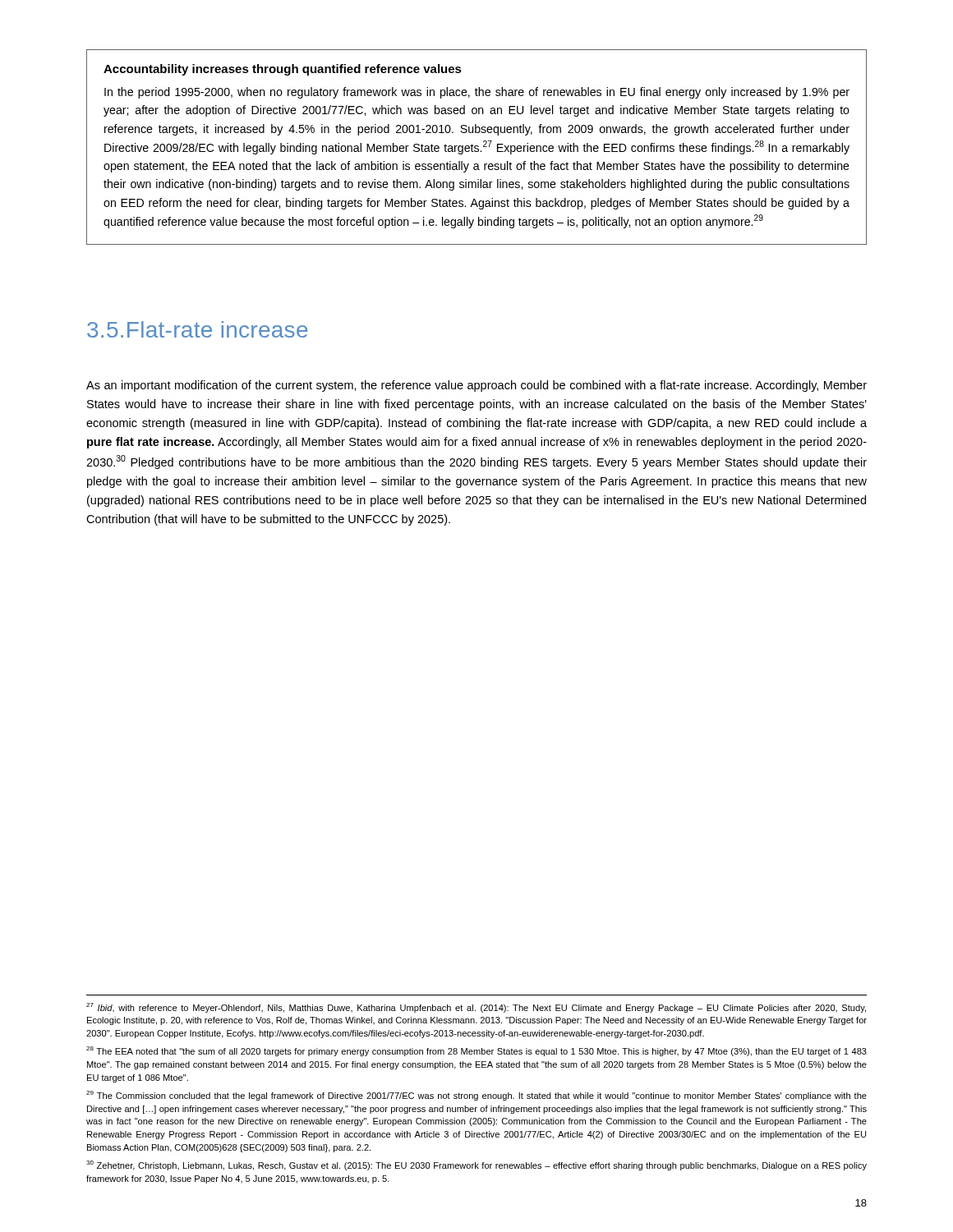The width and height of the screenshot is (953, 1232).
Task: Find the region starting "Accountability increases through quantified"
Action: [x=476, y=146]
